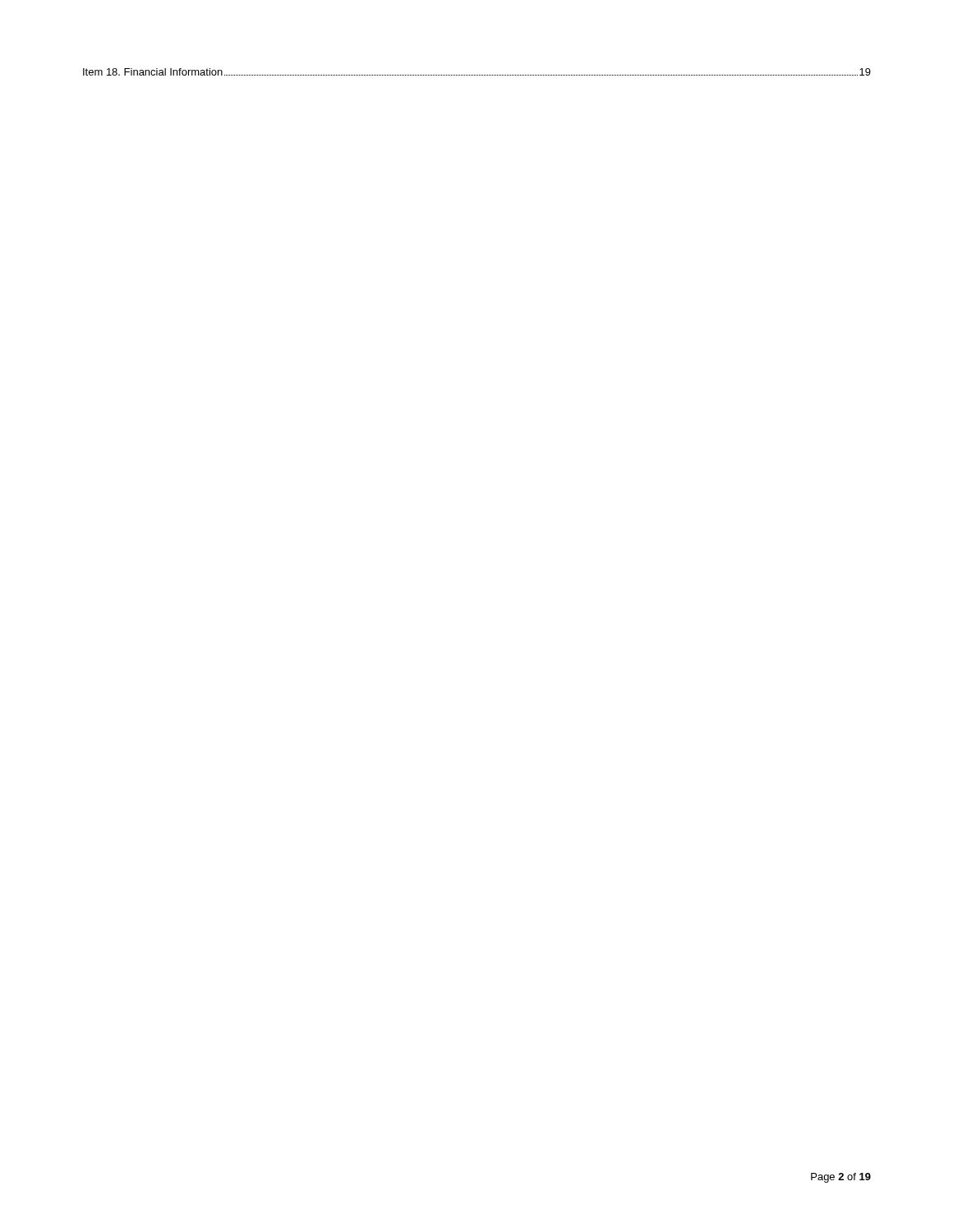Image resolution: width=953 pixels, height=1232 pixels.
Task: Click the passage that begins "Item 18. Financial"
Action: 476,72
